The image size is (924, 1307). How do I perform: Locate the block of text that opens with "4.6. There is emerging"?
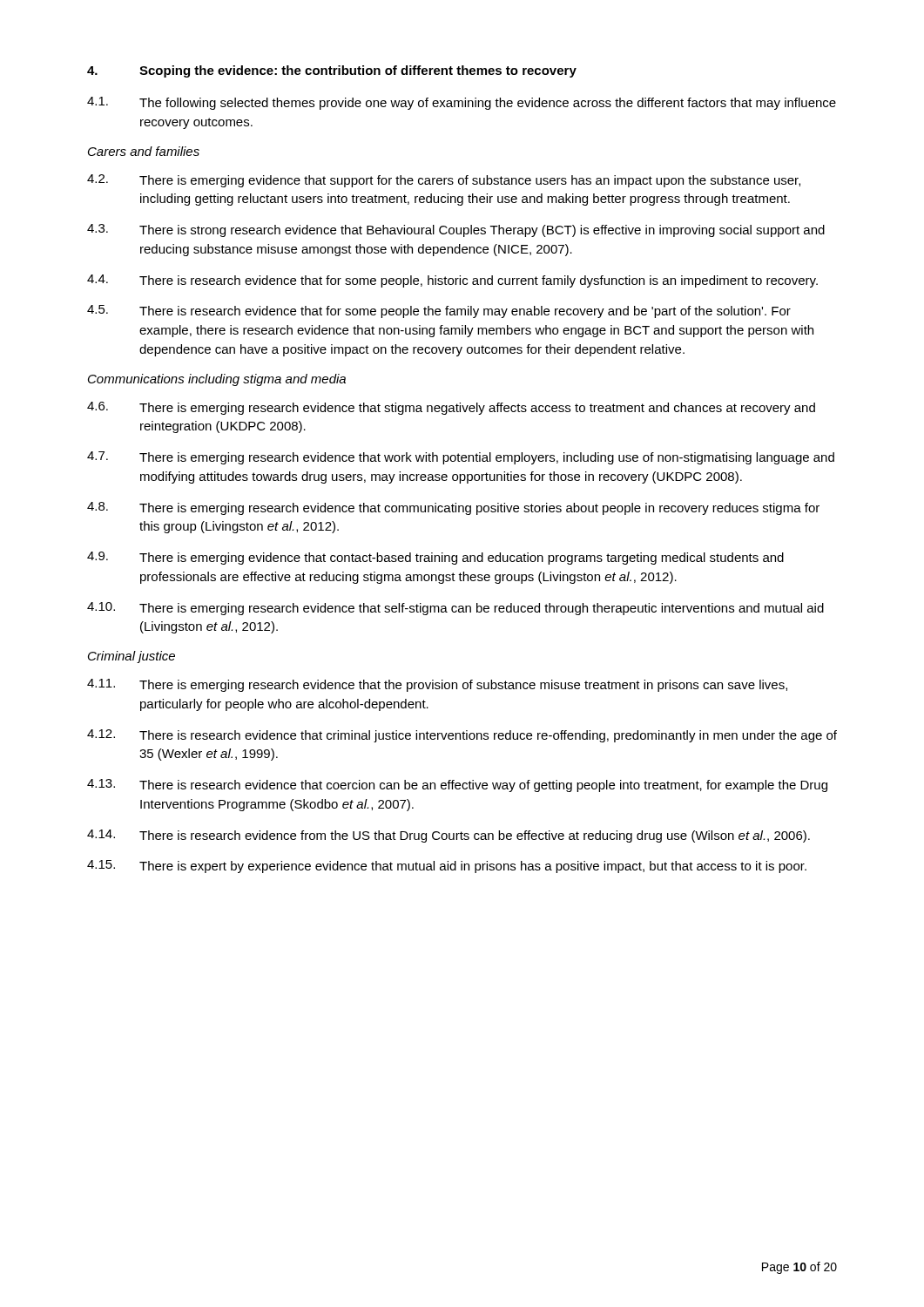coord(462,417)
